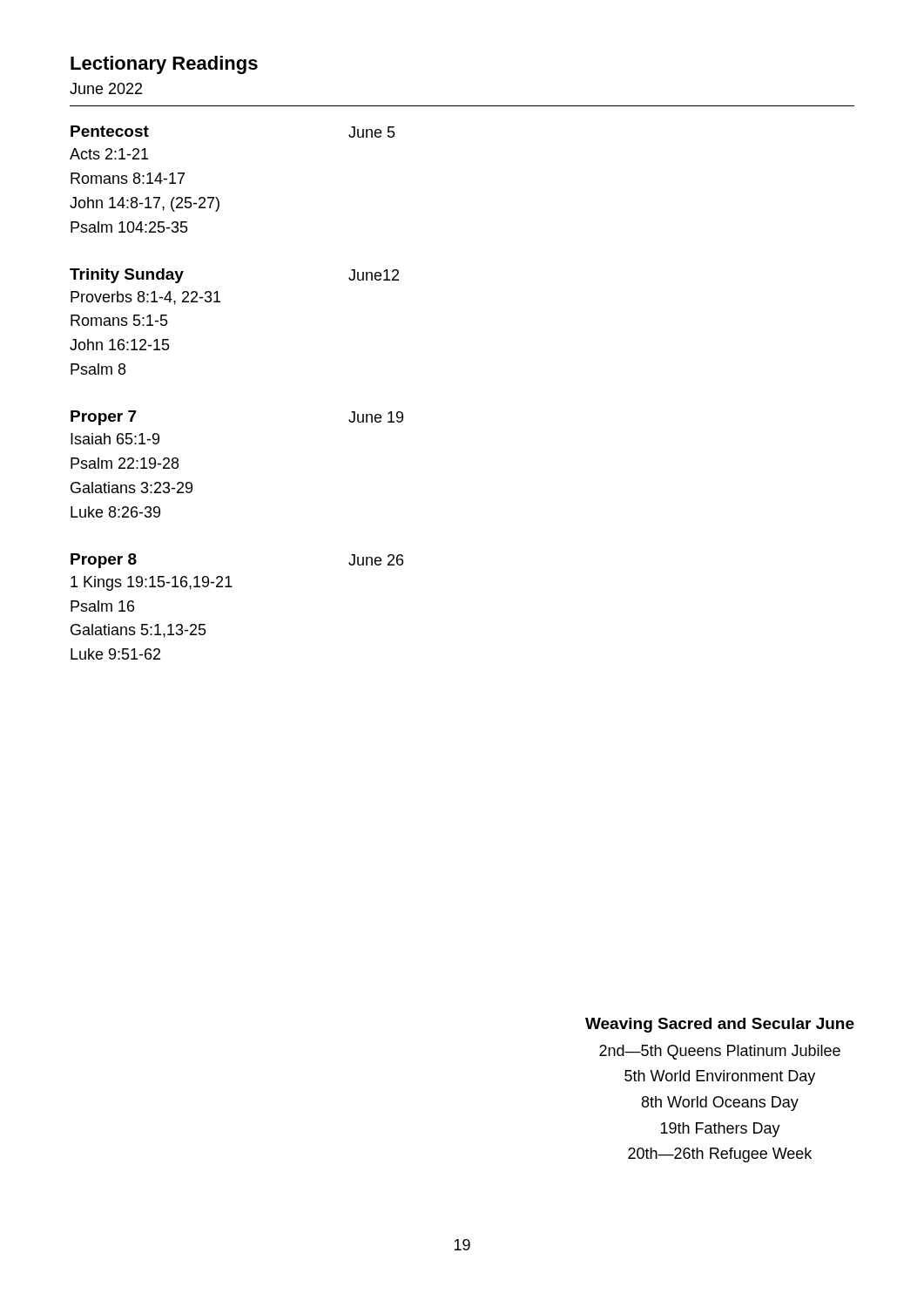Locate the block starting "8th World Oceans Day"
924x1307 pixels.
(x=720, y=1102)
